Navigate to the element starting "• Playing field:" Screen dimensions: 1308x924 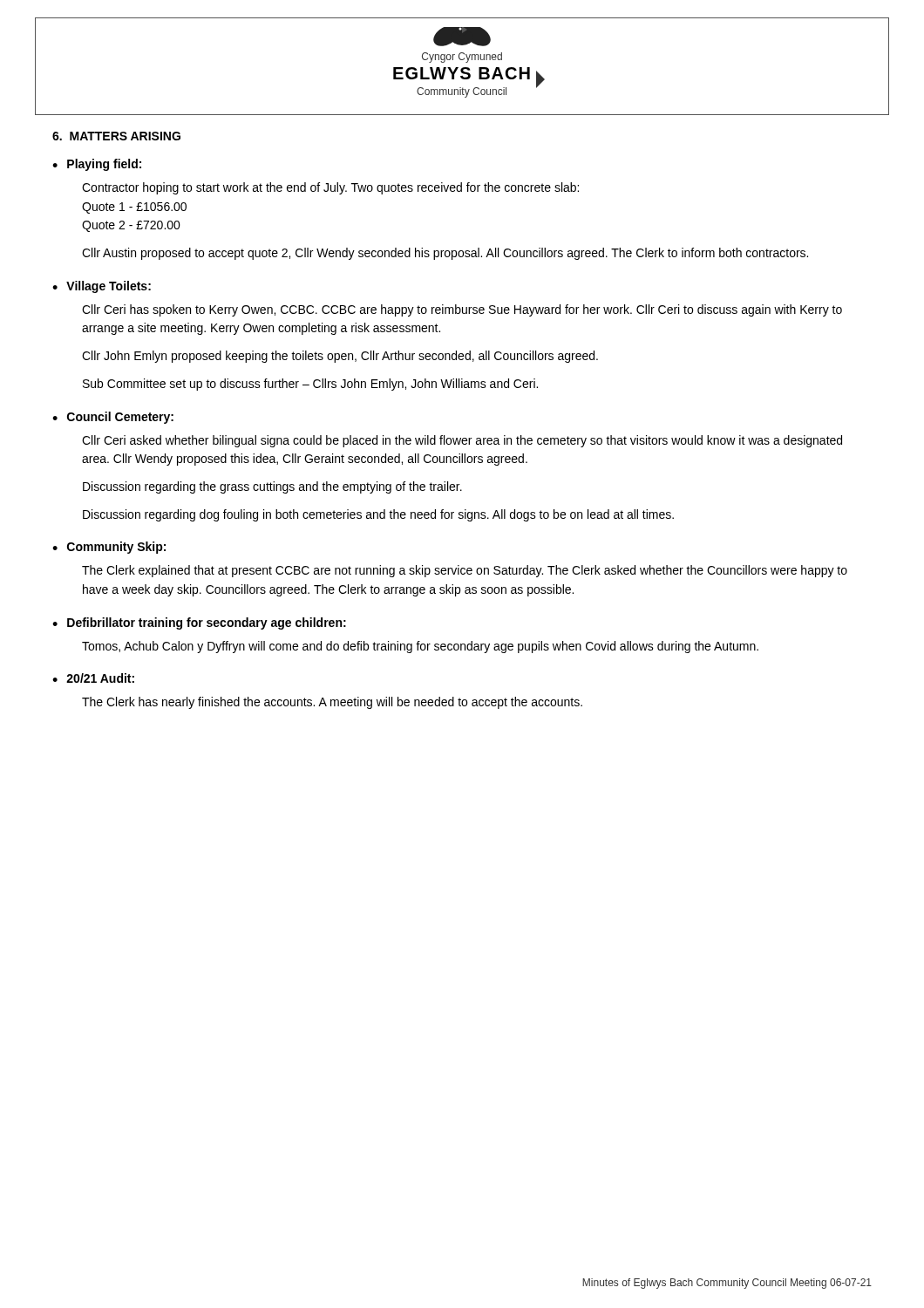[x=97, y=165]
